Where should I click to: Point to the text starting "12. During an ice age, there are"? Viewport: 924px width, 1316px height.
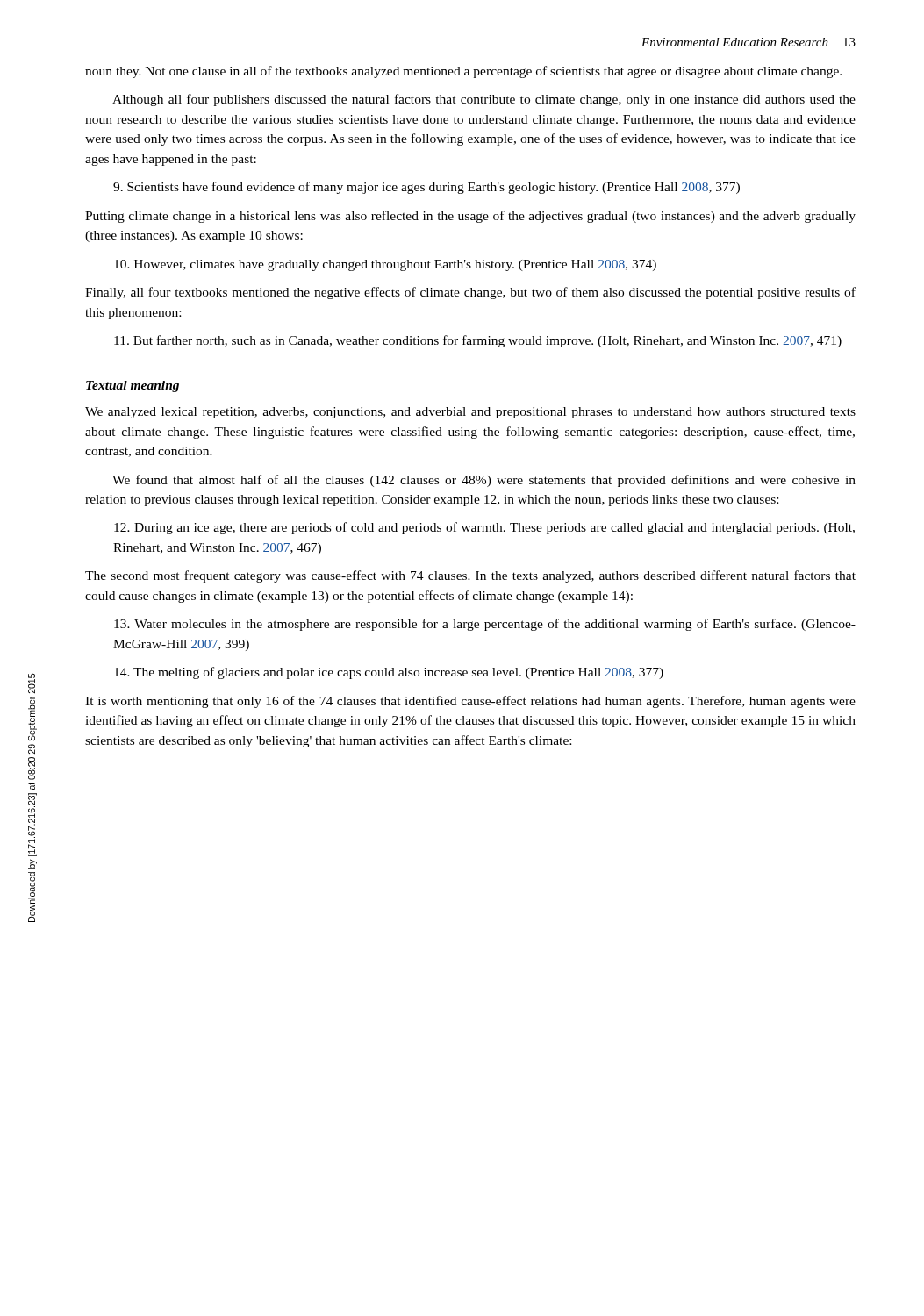(x=484, y=538)
